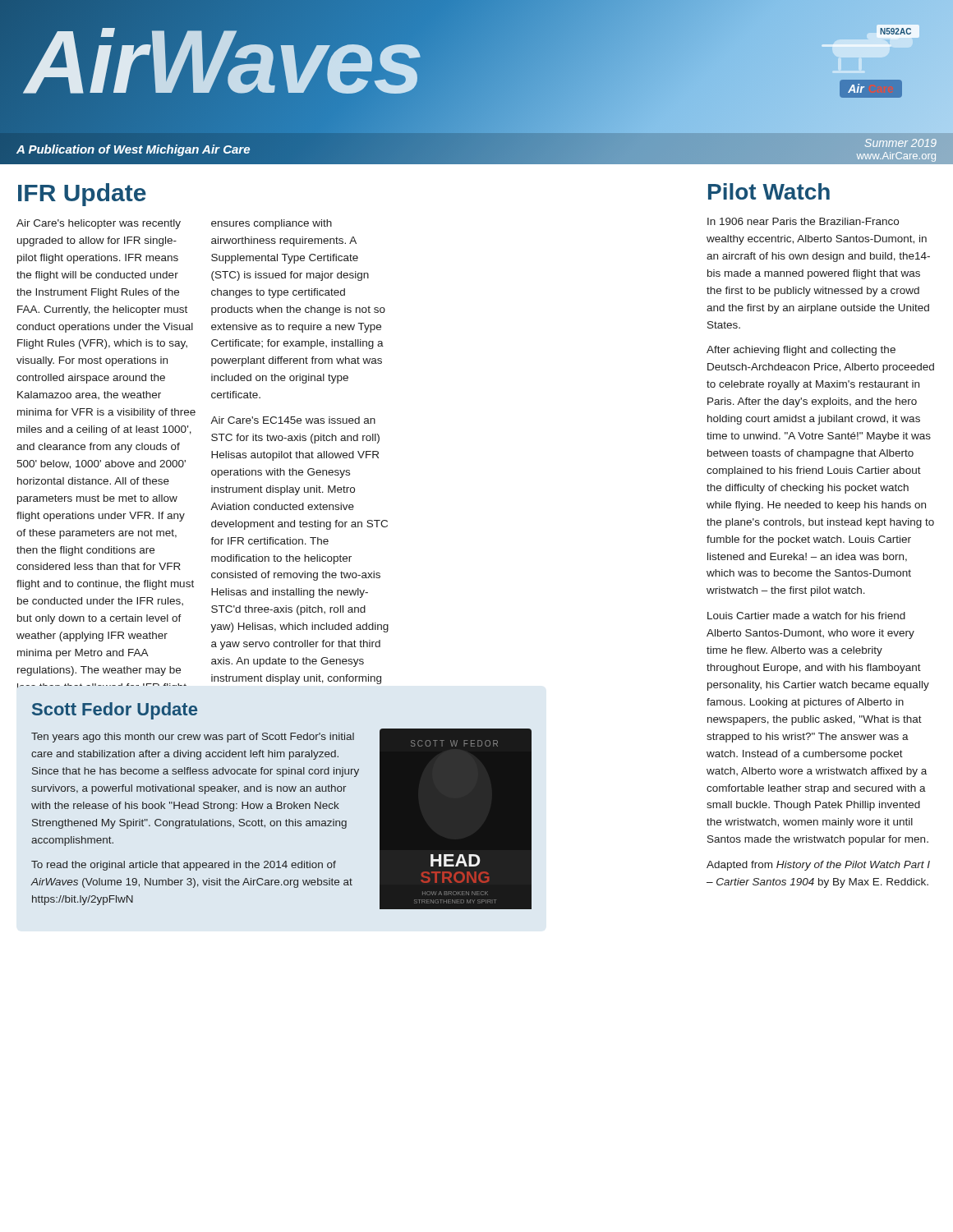Navigate to the region starting "IFR Update"
953x1232 pixels.
(x=81, y=193)
